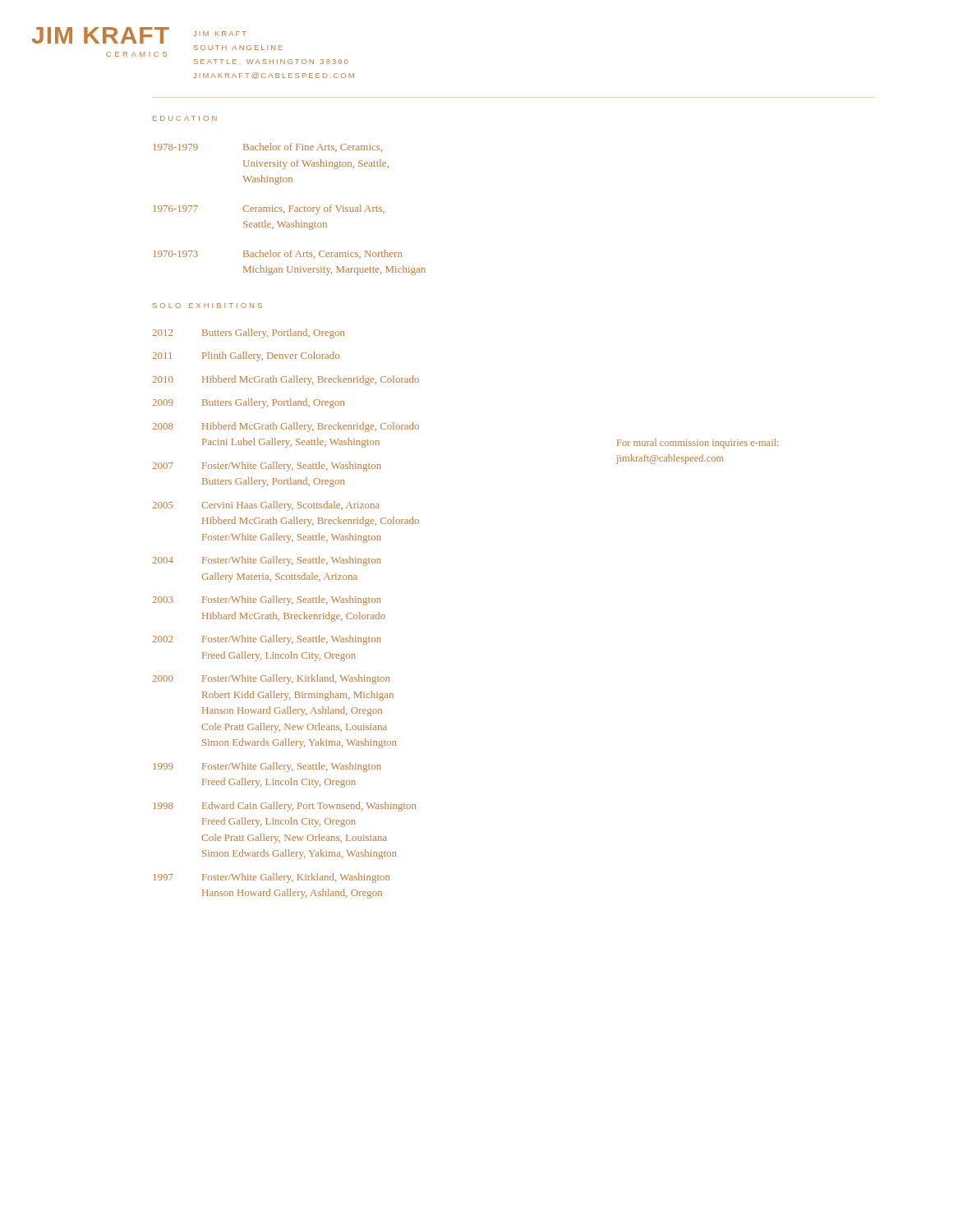Locate the block starting "1997 Foster/White Gallery, Kirkland, WashingtonHanson Howard Gallery,"
953x1232 pixels.
[271, 885]
